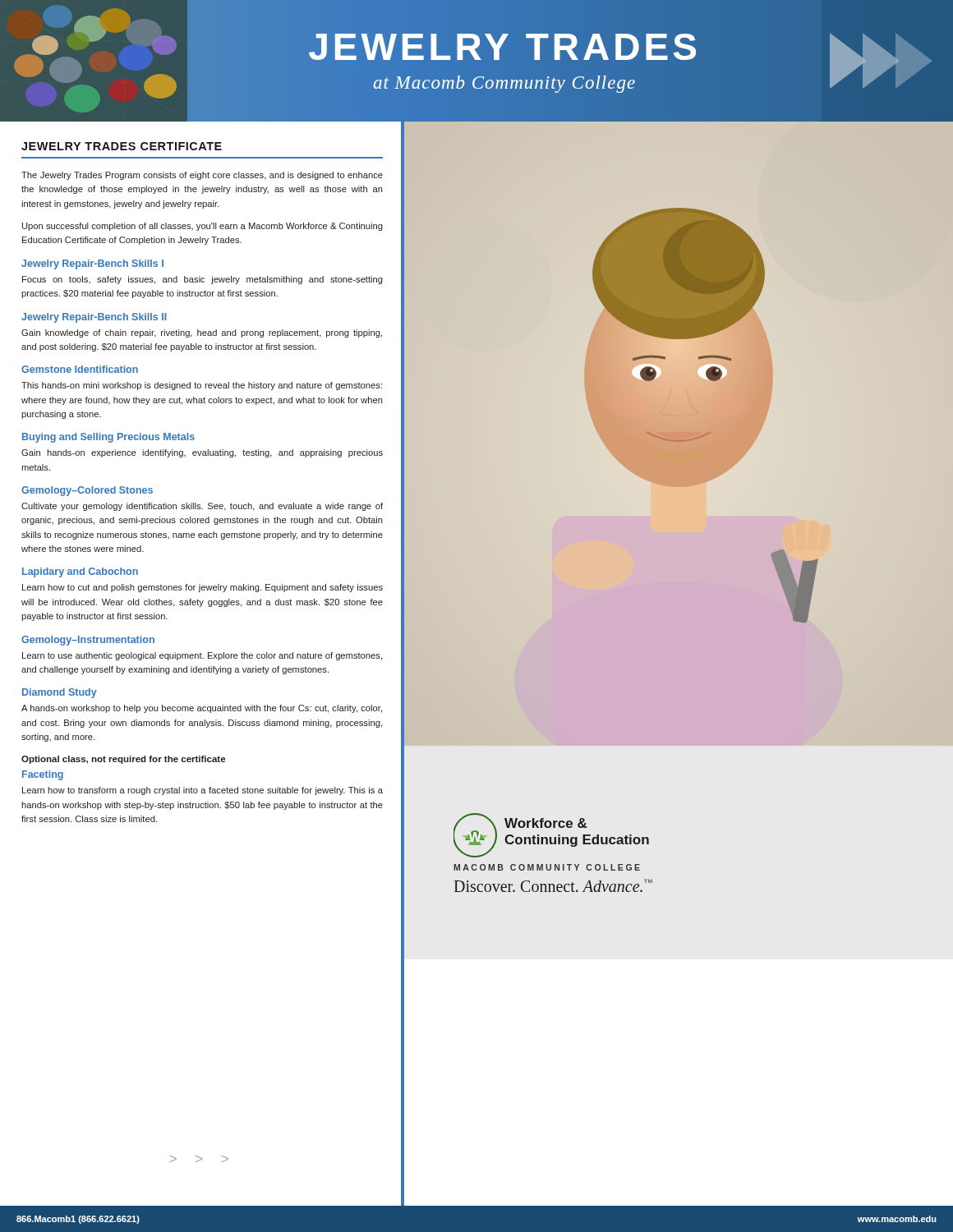Image resolution: width=953 pixels, height=1232 pixels.
Task: Find the text block starting "Lapidary and Cabochon"
Action: [x=80, y=572]
